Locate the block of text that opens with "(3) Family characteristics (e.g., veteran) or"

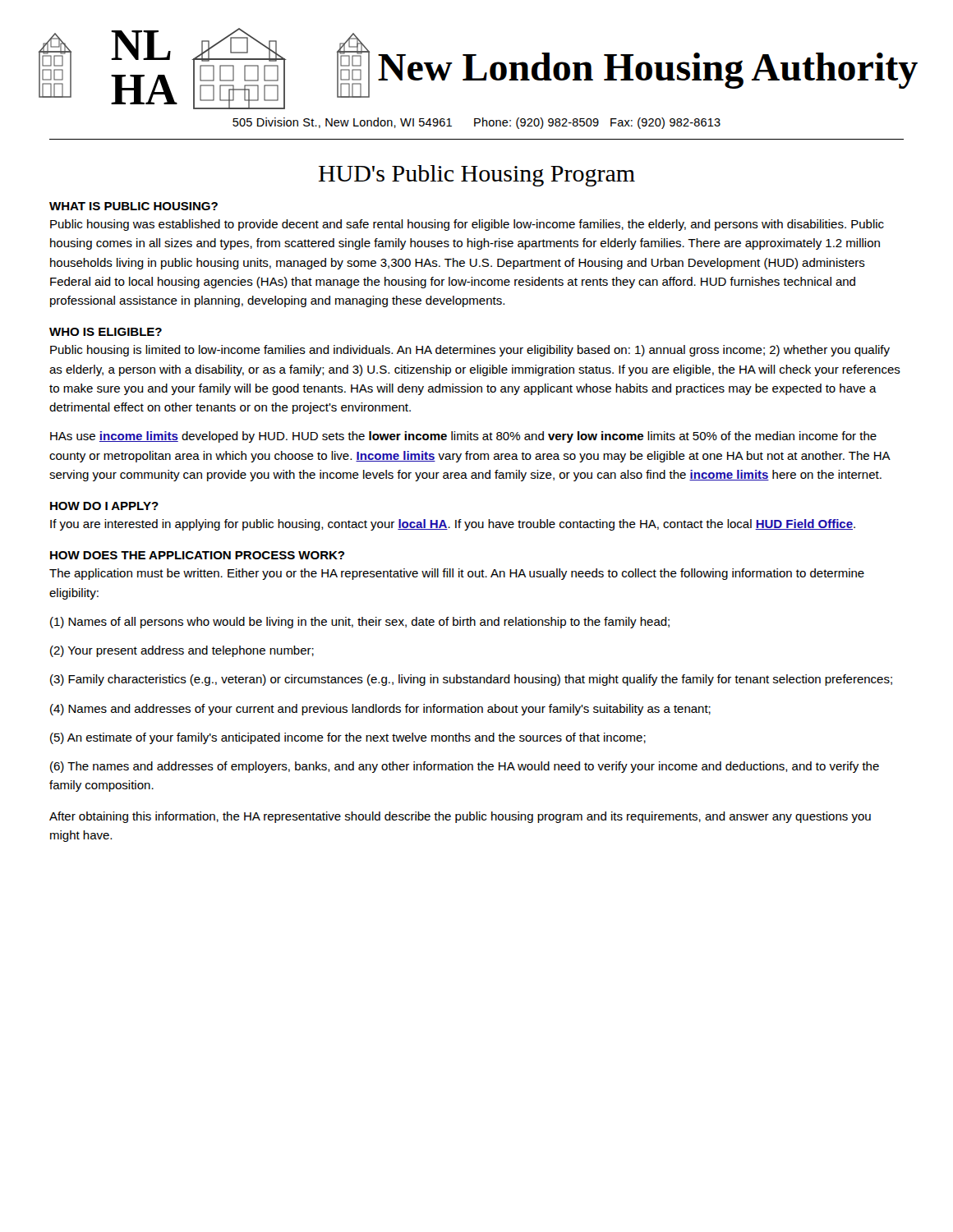471,679
